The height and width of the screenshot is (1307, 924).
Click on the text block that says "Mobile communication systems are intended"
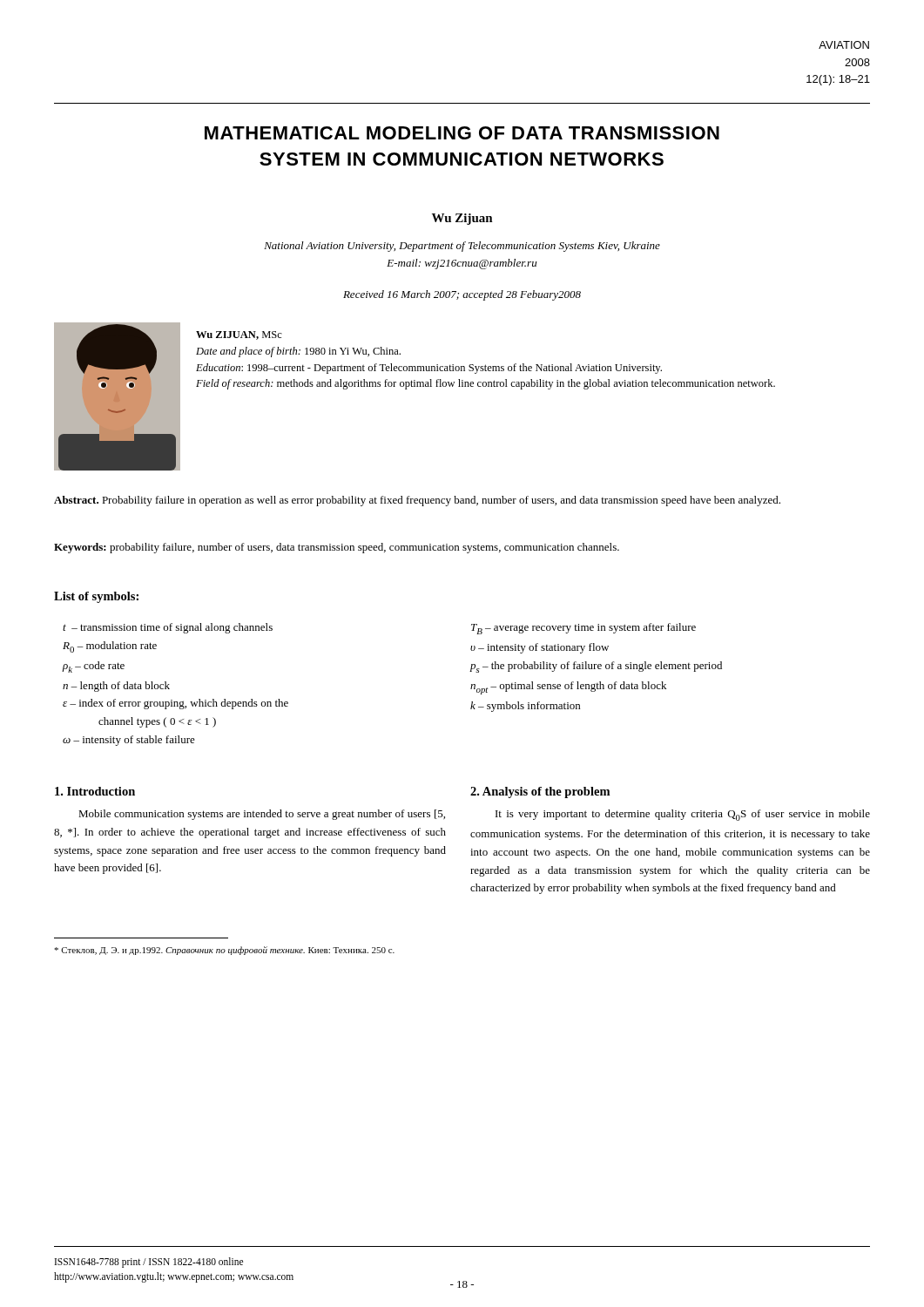tap(250, 841)
